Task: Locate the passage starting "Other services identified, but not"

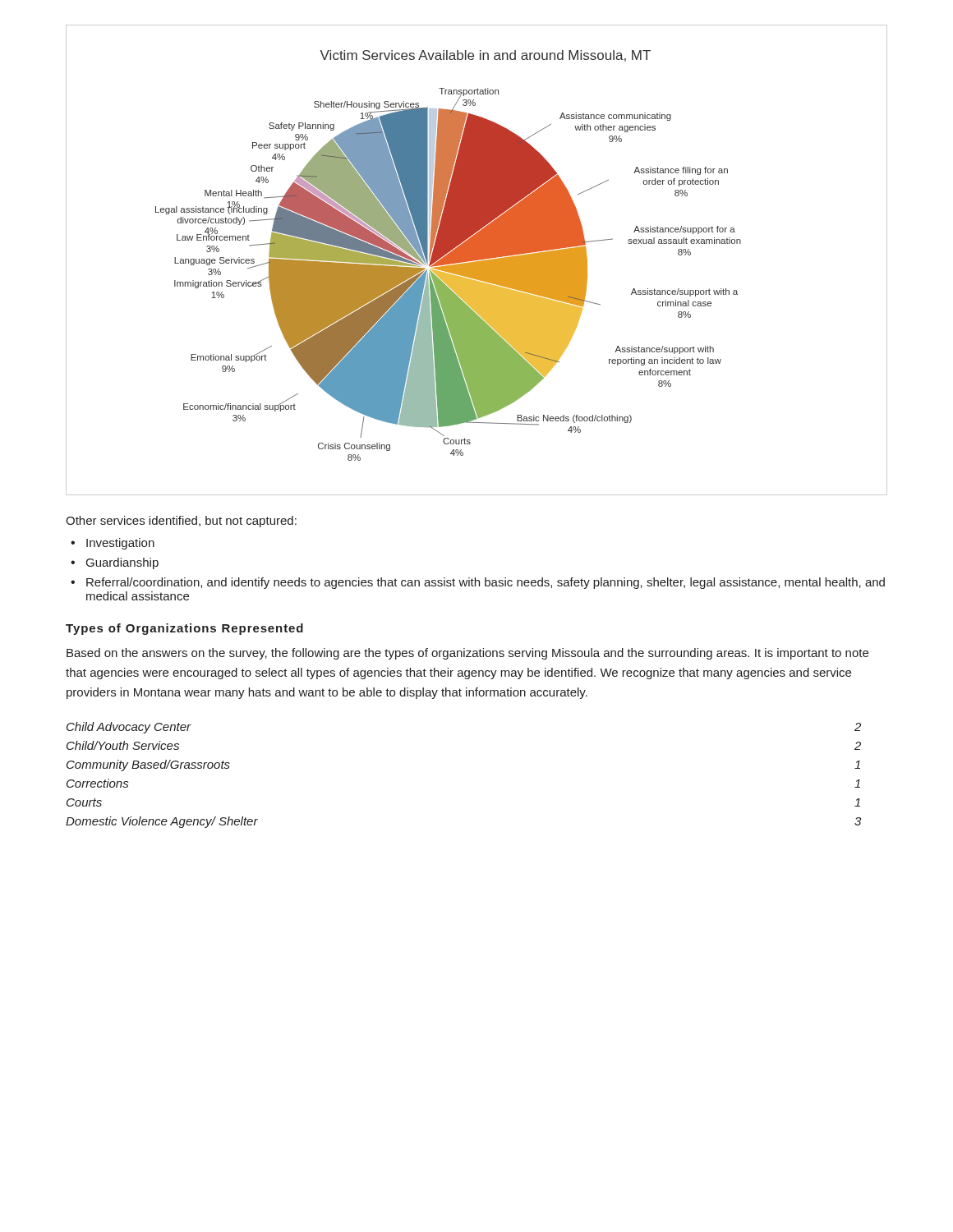Action: (181, 520)
